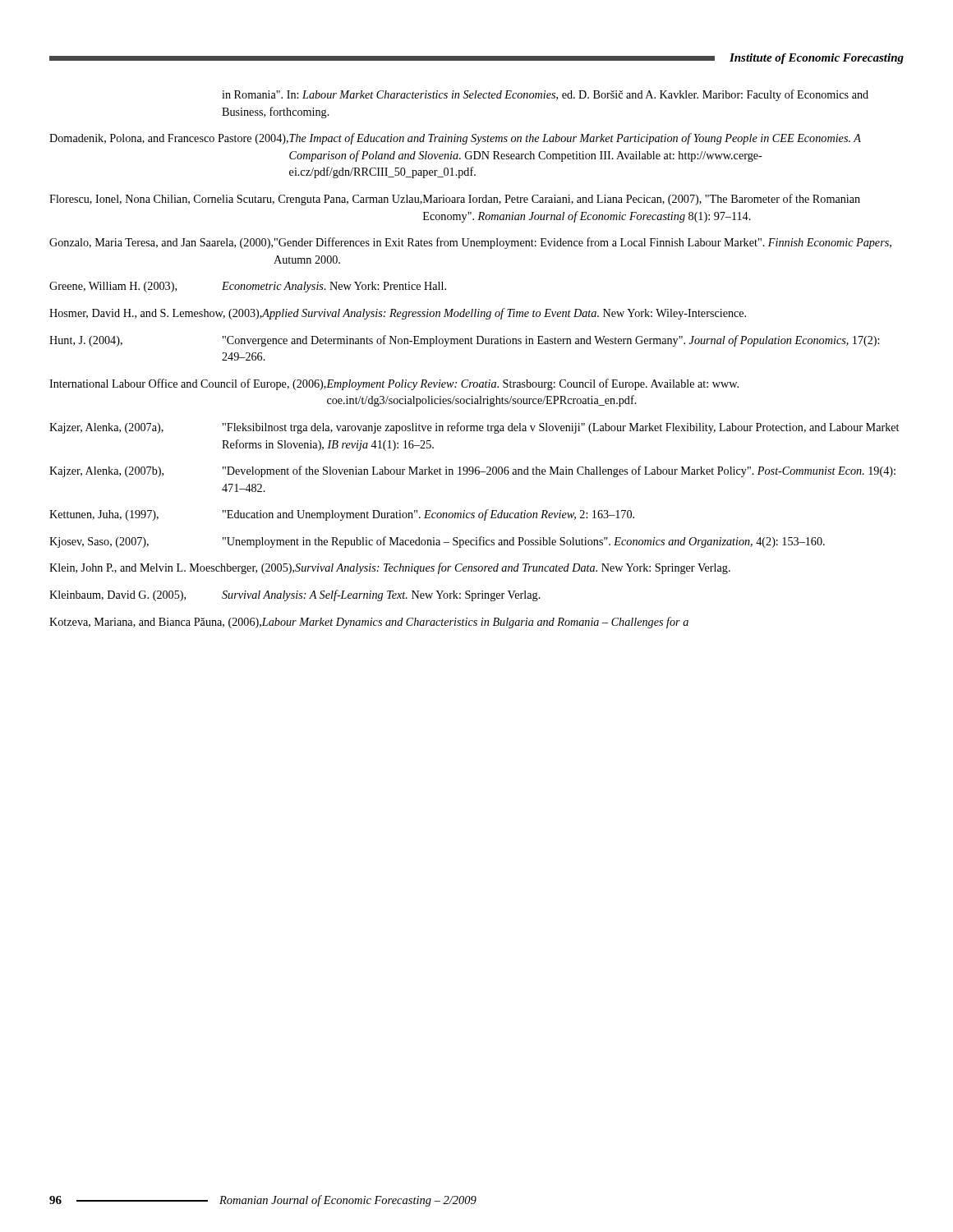Screen dimensions: 1232x953
Task: Where is the passage that starts "in Romania". In: Labour"?
Action: (545, 103)
